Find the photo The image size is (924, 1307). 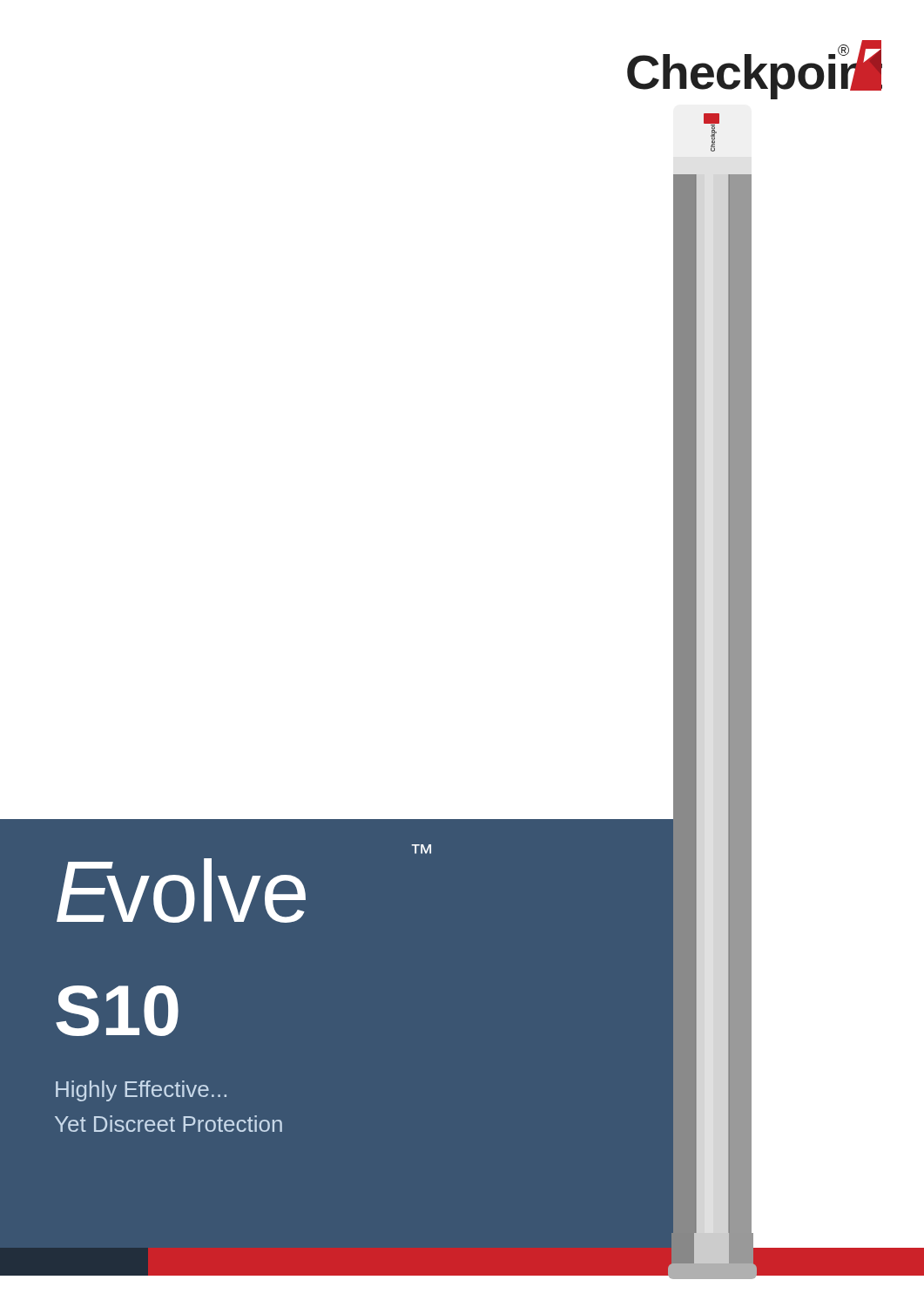click(712, 697)
